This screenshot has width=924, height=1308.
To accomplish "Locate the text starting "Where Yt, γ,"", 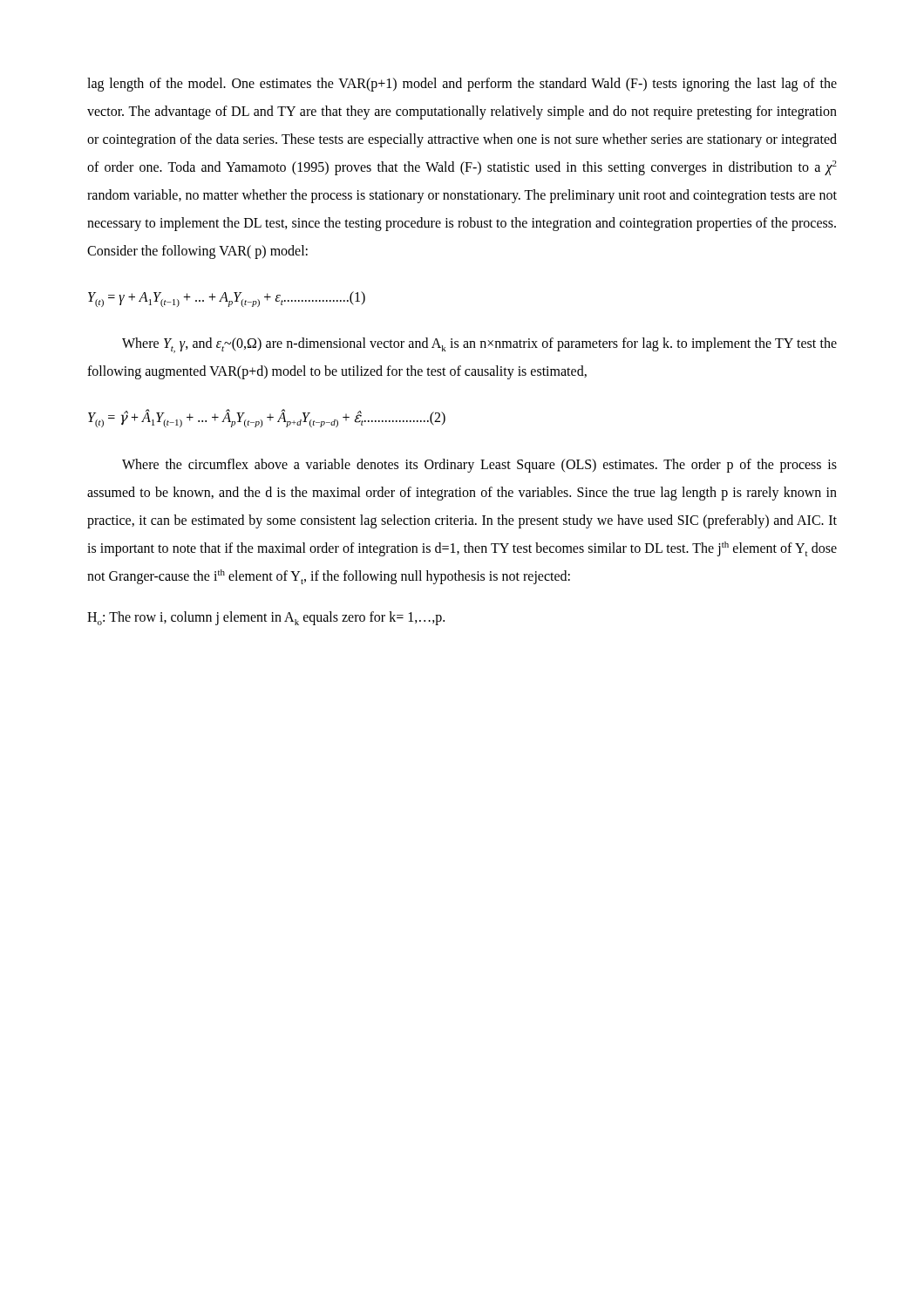I will tap(462, 357).
